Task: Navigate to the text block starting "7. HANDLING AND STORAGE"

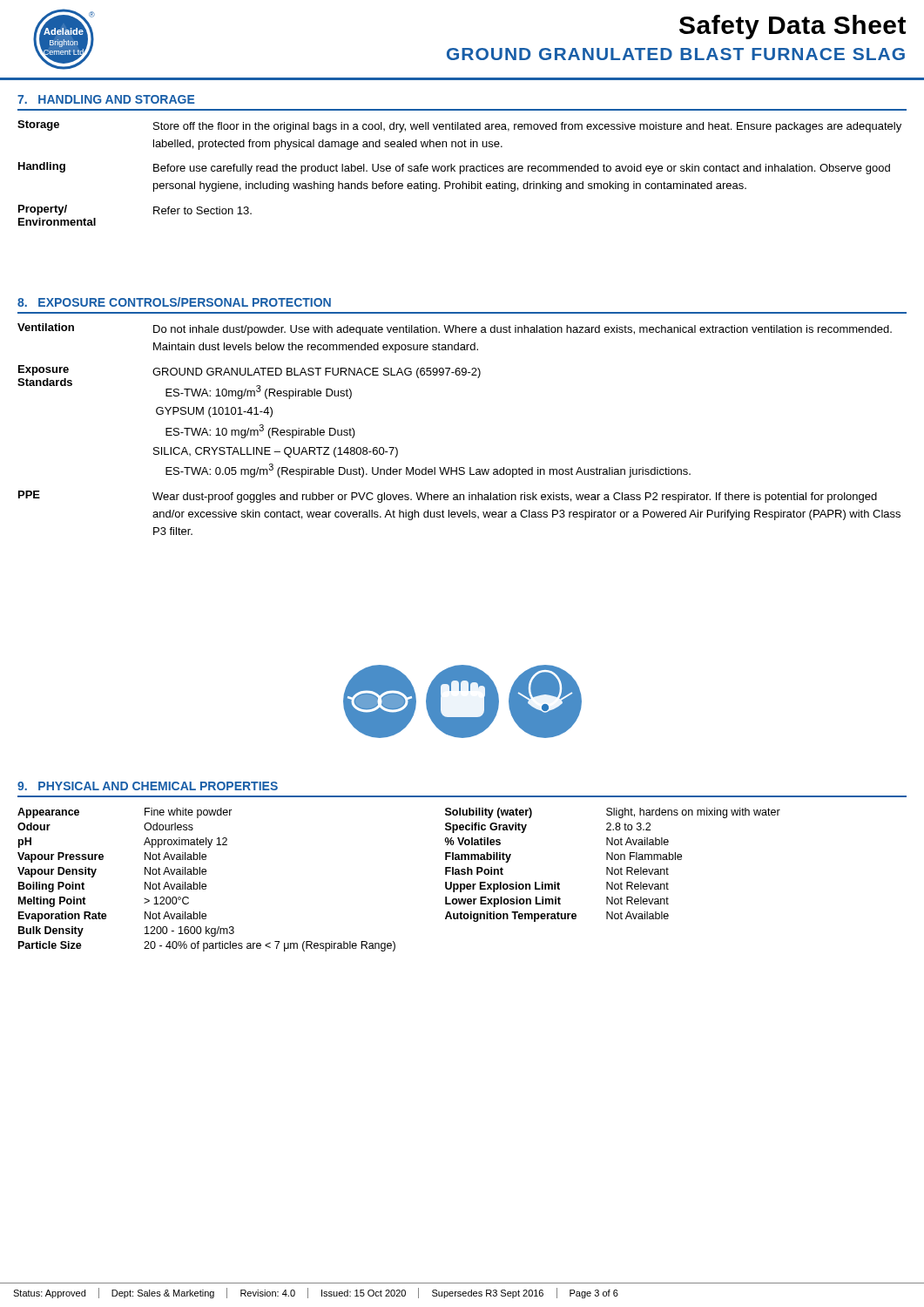Action: pos(106,99)
